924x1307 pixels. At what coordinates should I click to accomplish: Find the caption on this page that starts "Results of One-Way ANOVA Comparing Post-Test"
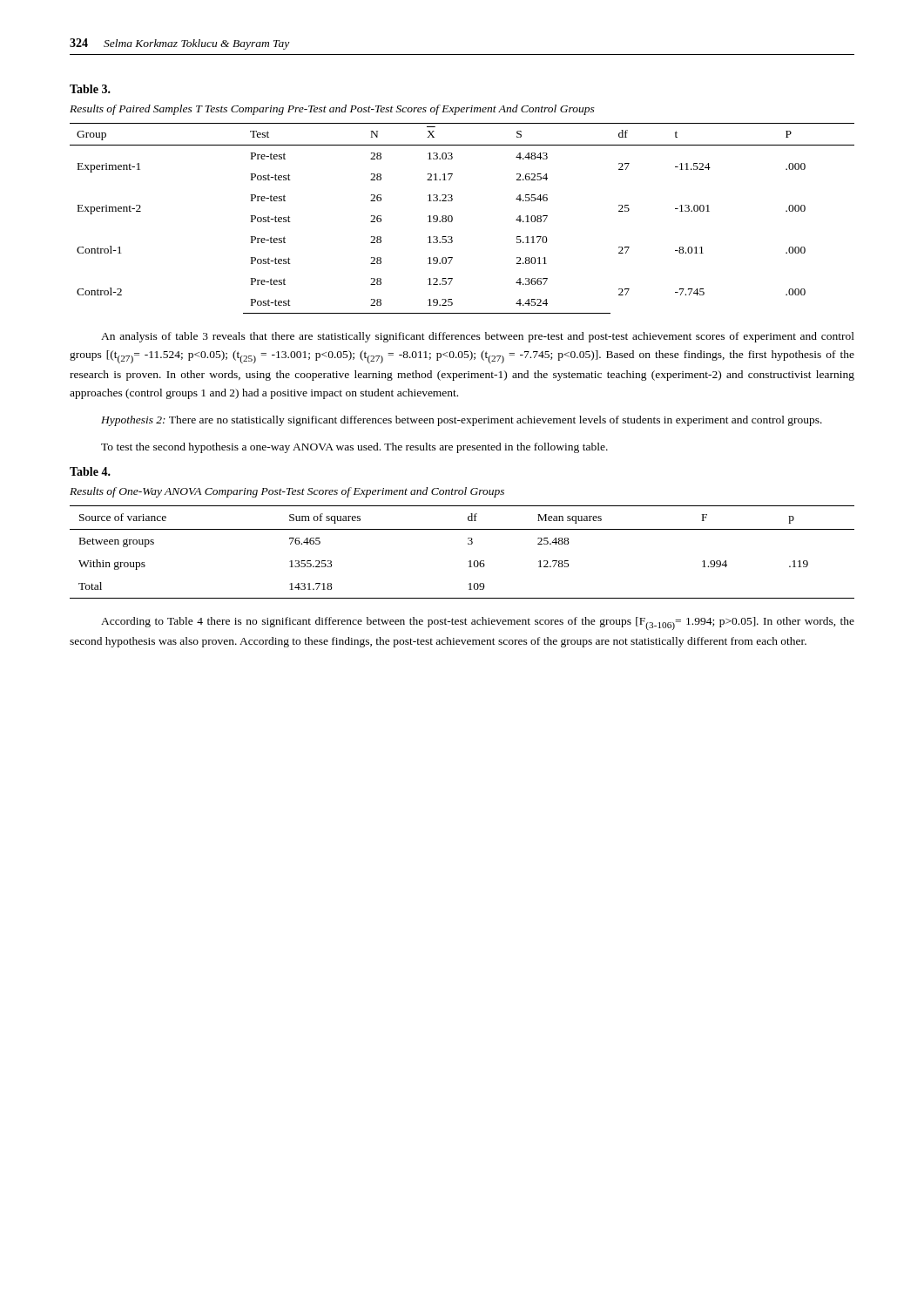click(x=287, y=491)
